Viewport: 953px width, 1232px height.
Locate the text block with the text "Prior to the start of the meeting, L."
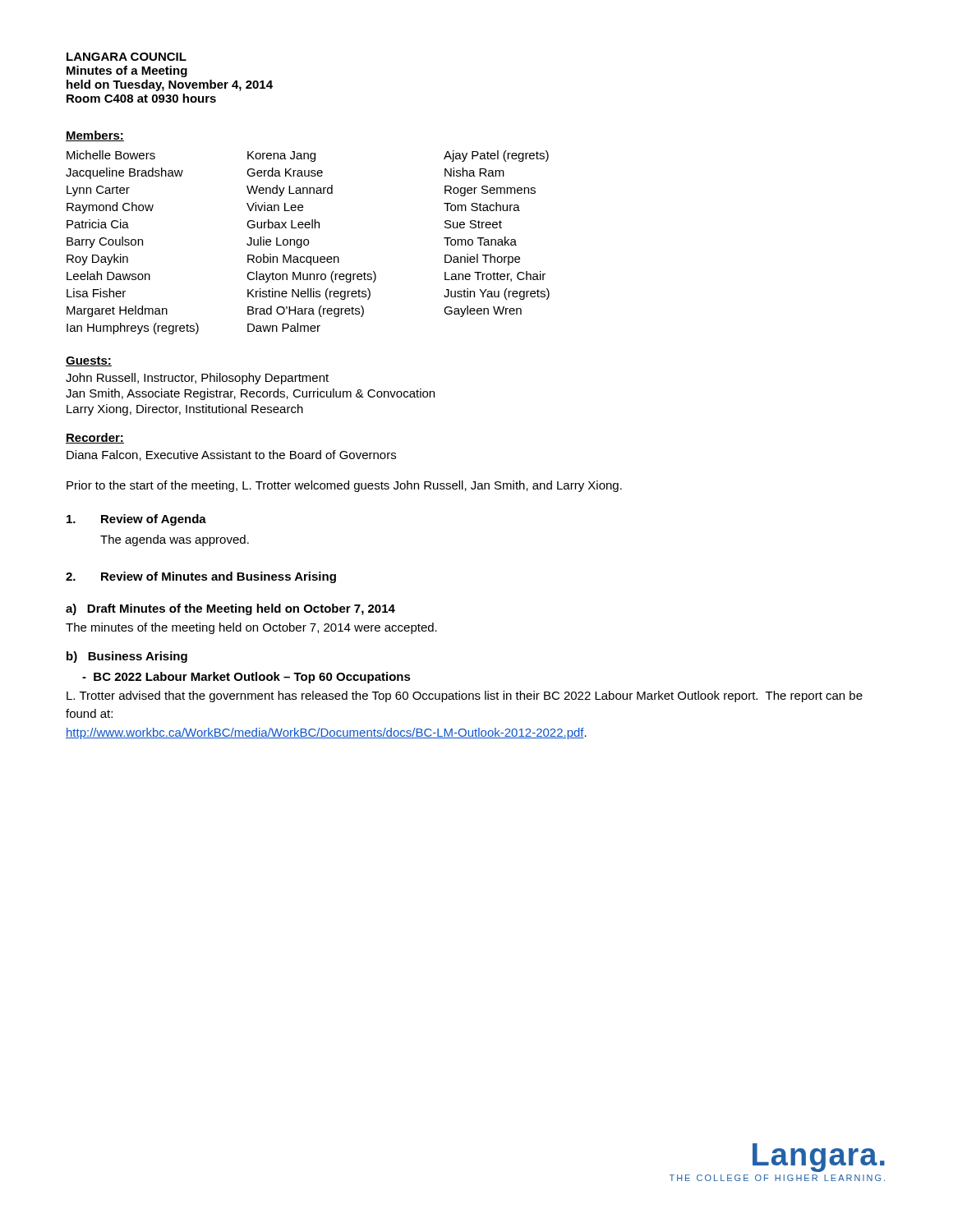(x=344, y=485)
